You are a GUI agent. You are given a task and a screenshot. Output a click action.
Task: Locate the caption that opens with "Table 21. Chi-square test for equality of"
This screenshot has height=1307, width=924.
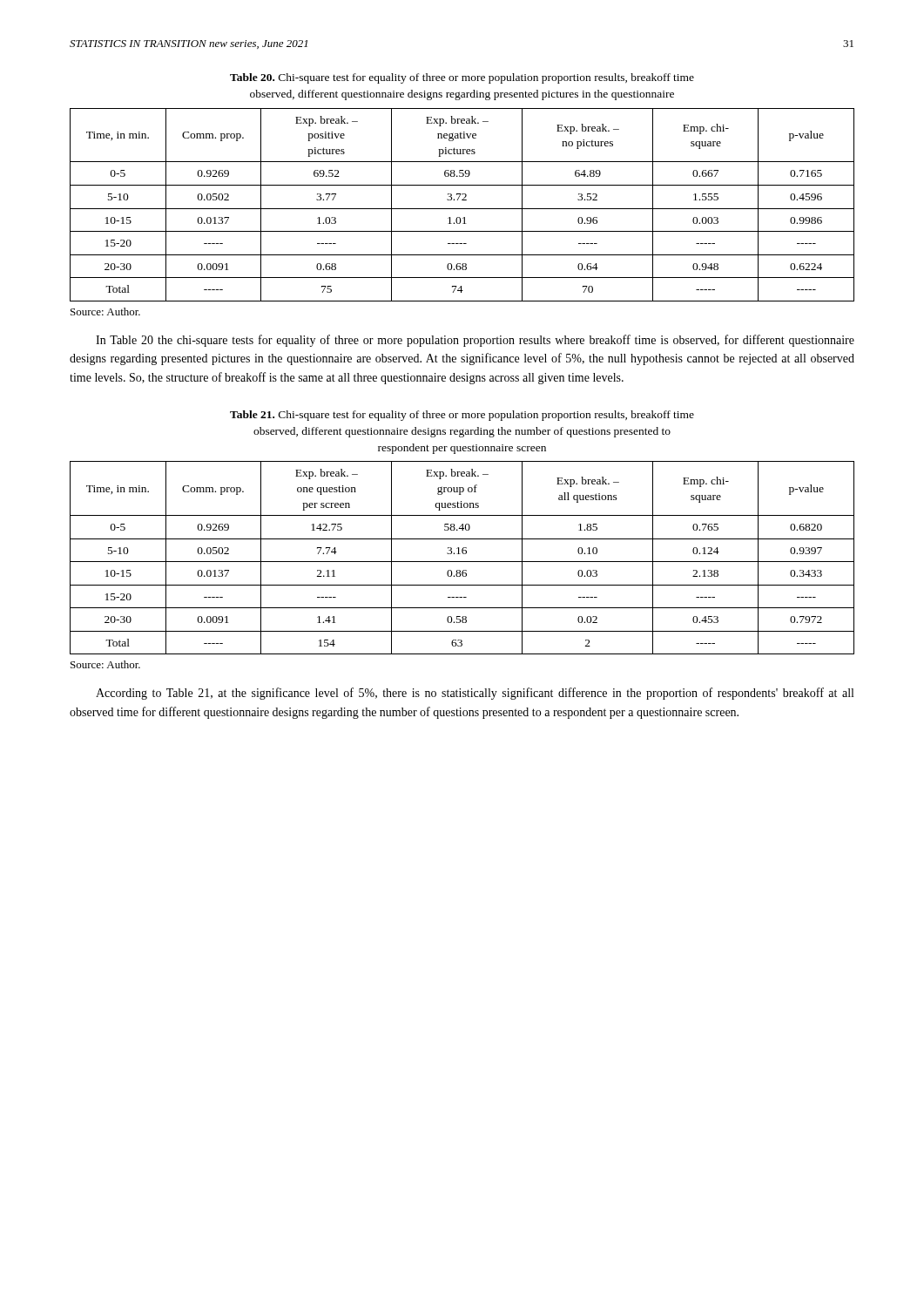(x=462, y=431)
